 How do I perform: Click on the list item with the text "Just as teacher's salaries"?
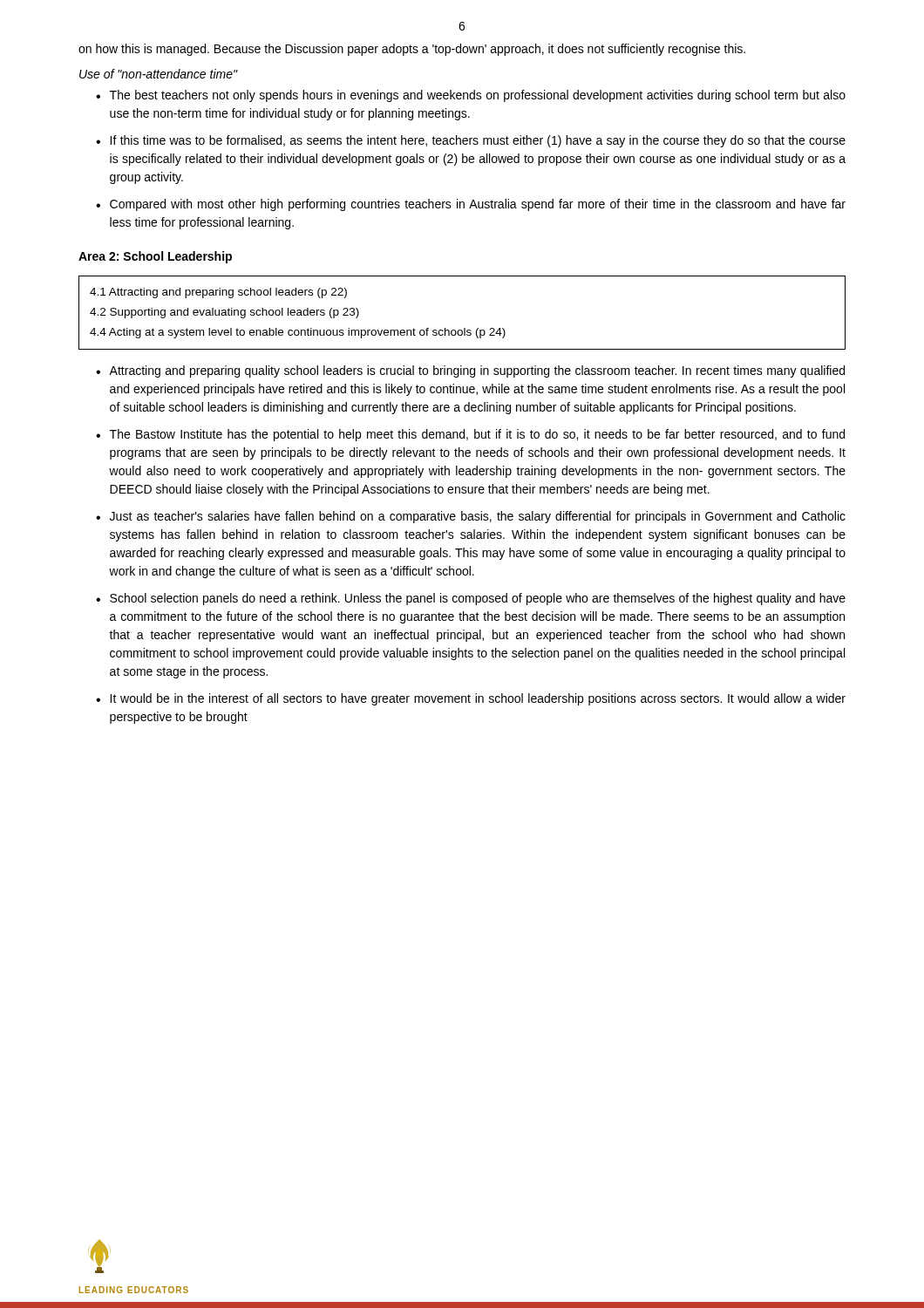tap(478, 544)
